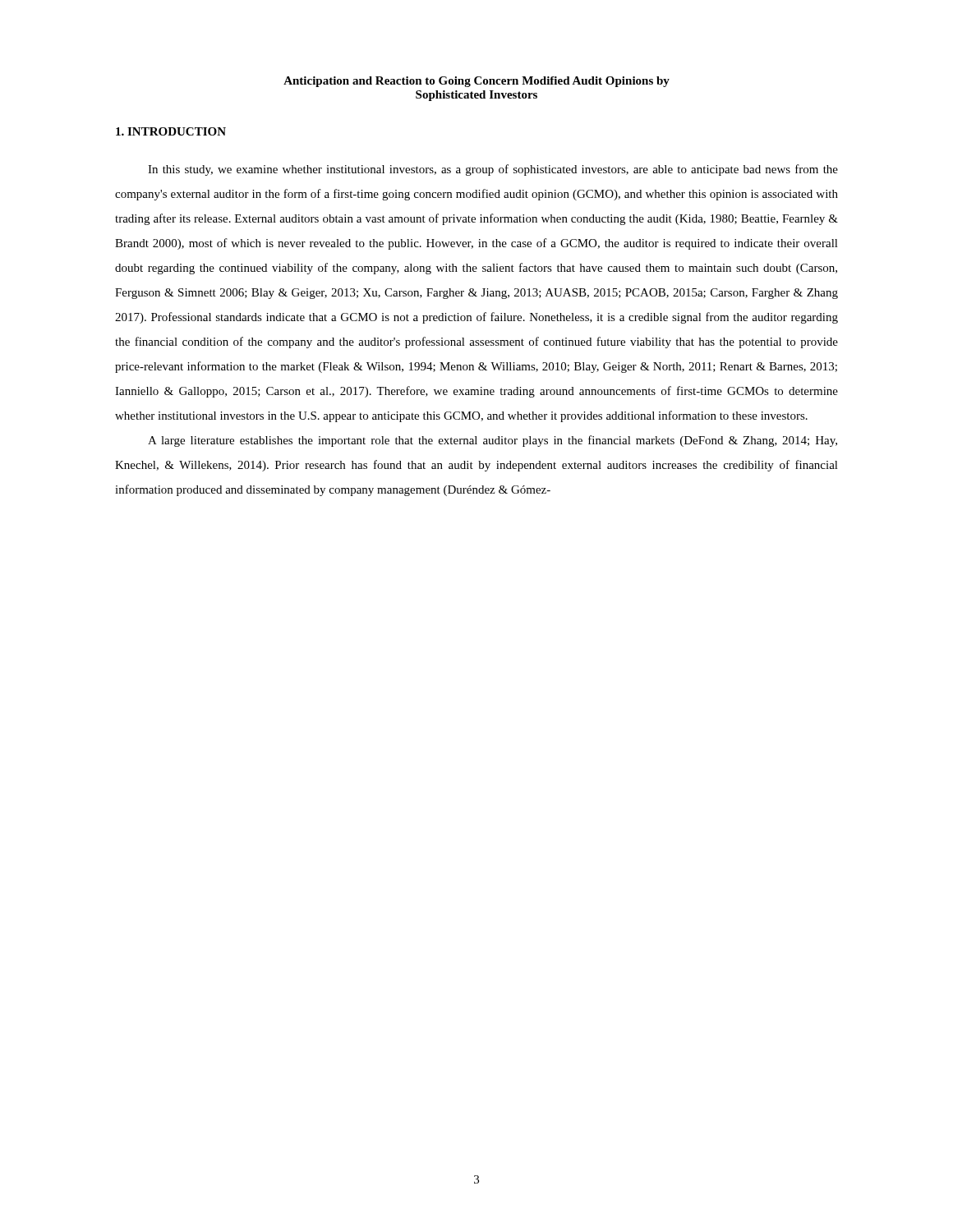This screenshot has height=1232, width=953.
Task: Locate the block of text that opens with "In this study, we examine whether institutional investors,"
Action: click(x=476, y=329)
